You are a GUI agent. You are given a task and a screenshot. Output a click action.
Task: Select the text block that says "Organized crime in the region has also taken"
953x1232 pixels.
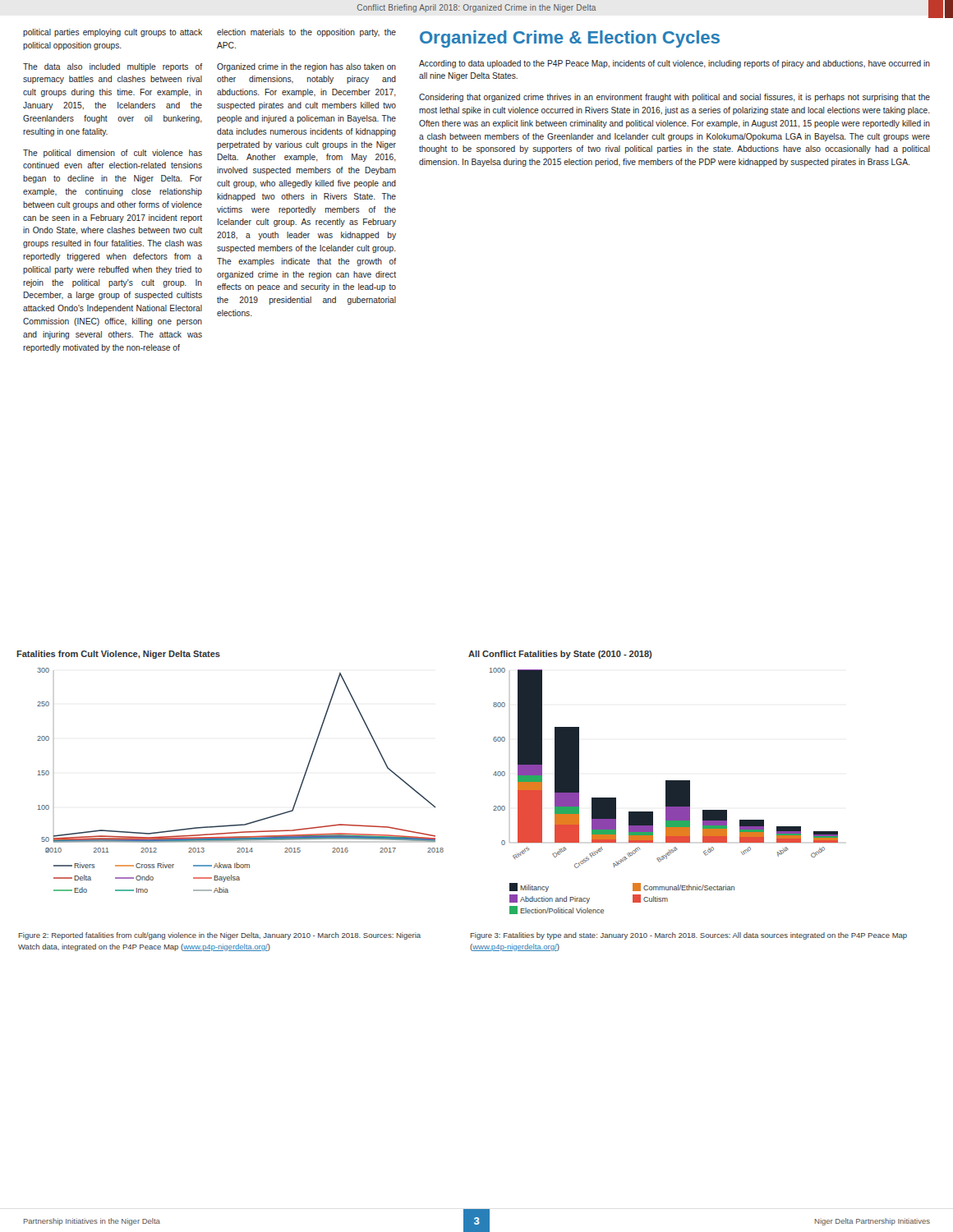[x=306, y=190]
